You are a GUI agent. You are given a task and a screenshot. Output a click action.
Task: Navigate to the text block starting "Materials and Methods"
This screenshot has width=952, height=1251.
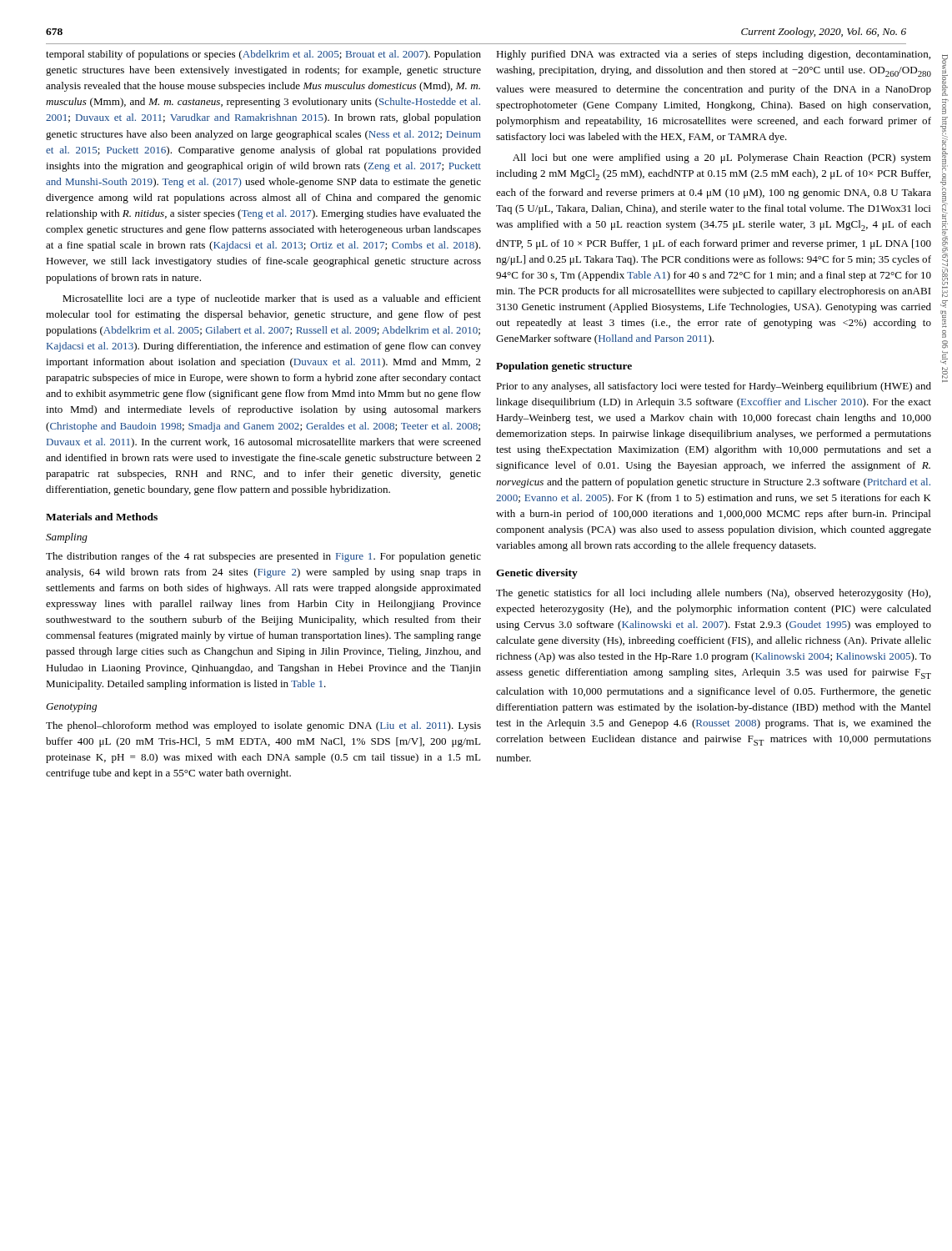(102, 517)
